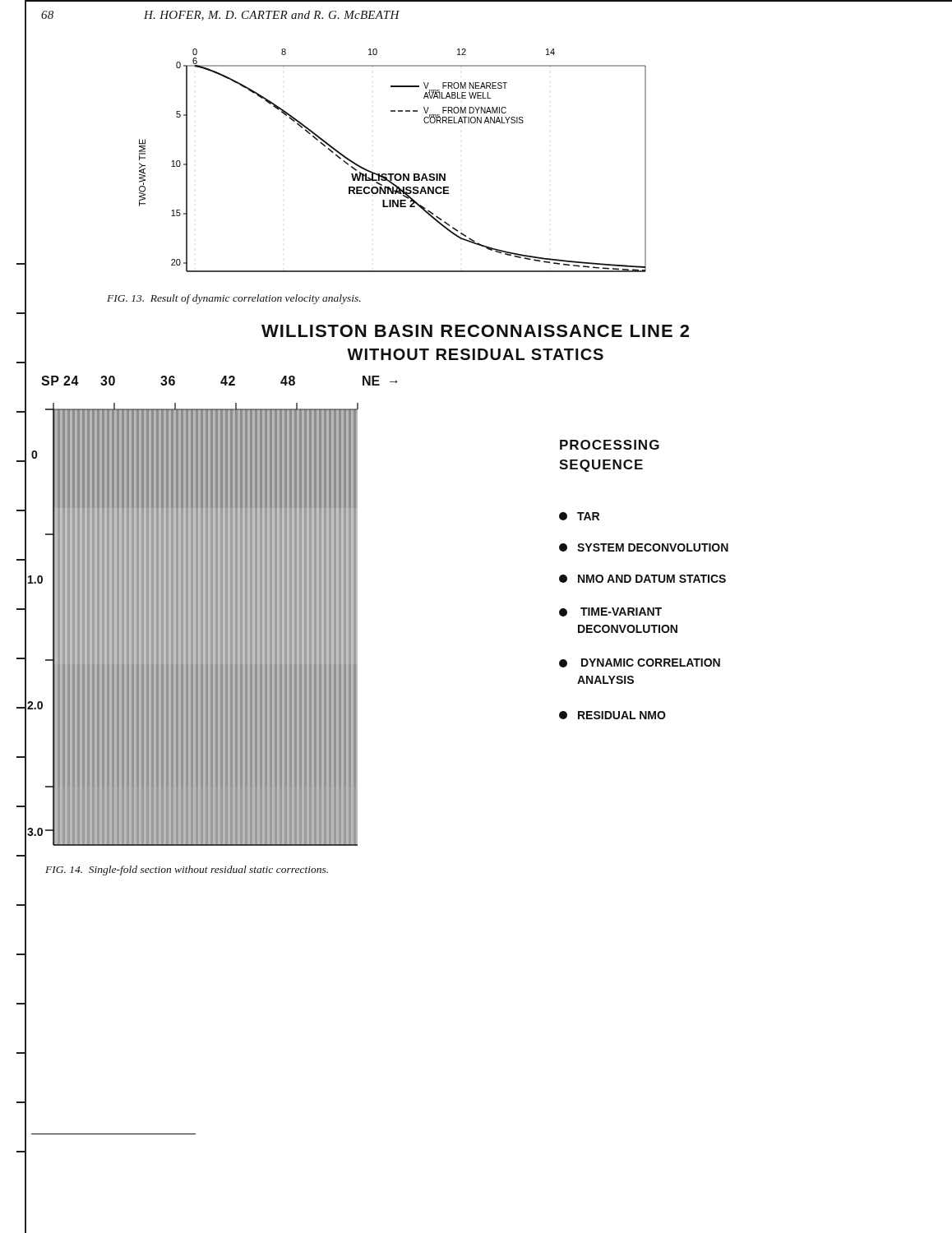952x1233 pixels.
Task: Locate the element starting "WILLISTON BASIN RECONNAISSANCE"
Action: point(476,331)
